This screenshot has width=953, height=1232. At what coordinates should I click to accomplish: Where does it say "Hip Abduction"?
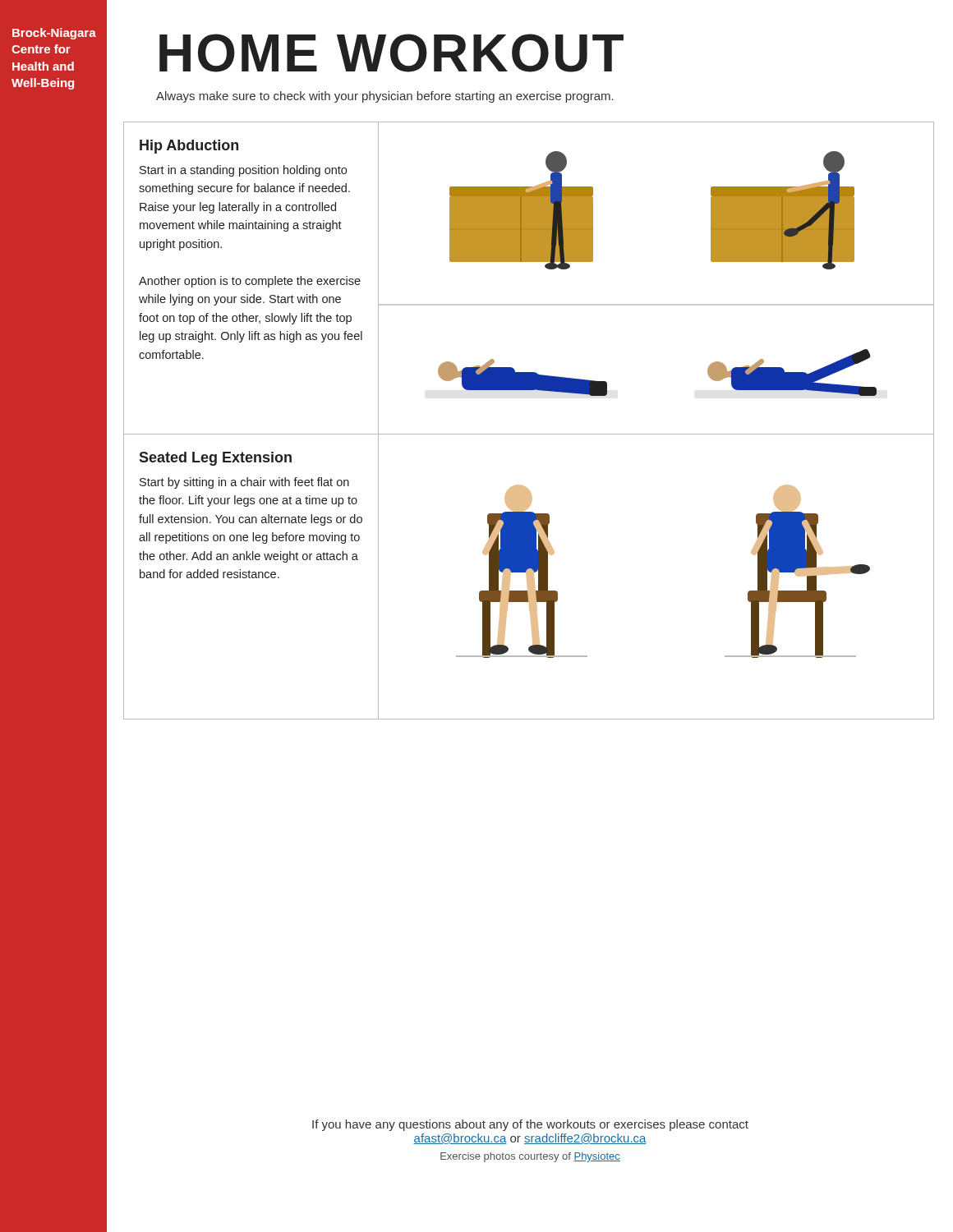[x=189, y=145]
